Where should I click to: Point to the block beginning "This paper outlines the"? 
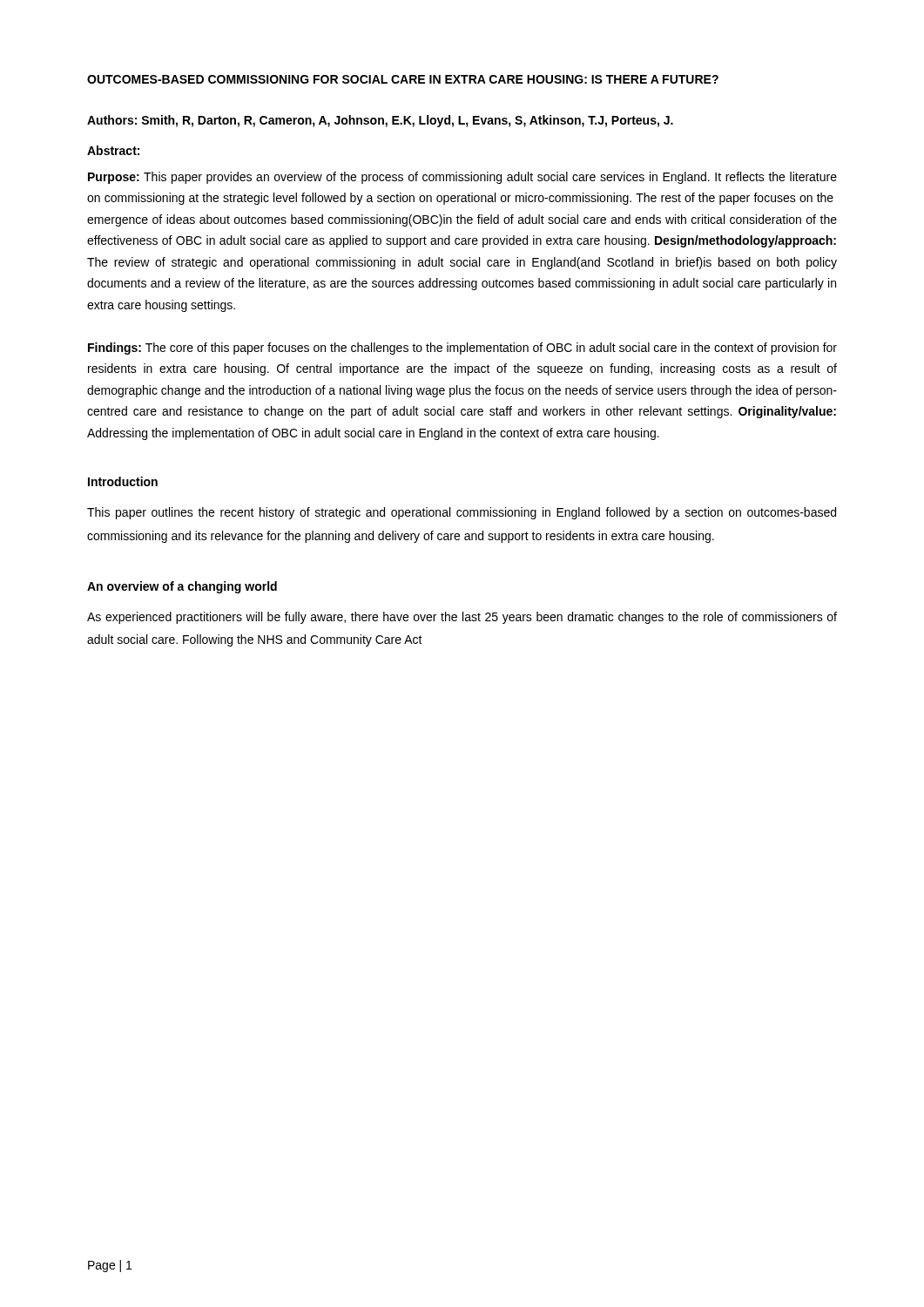click(x=462, y=524)
